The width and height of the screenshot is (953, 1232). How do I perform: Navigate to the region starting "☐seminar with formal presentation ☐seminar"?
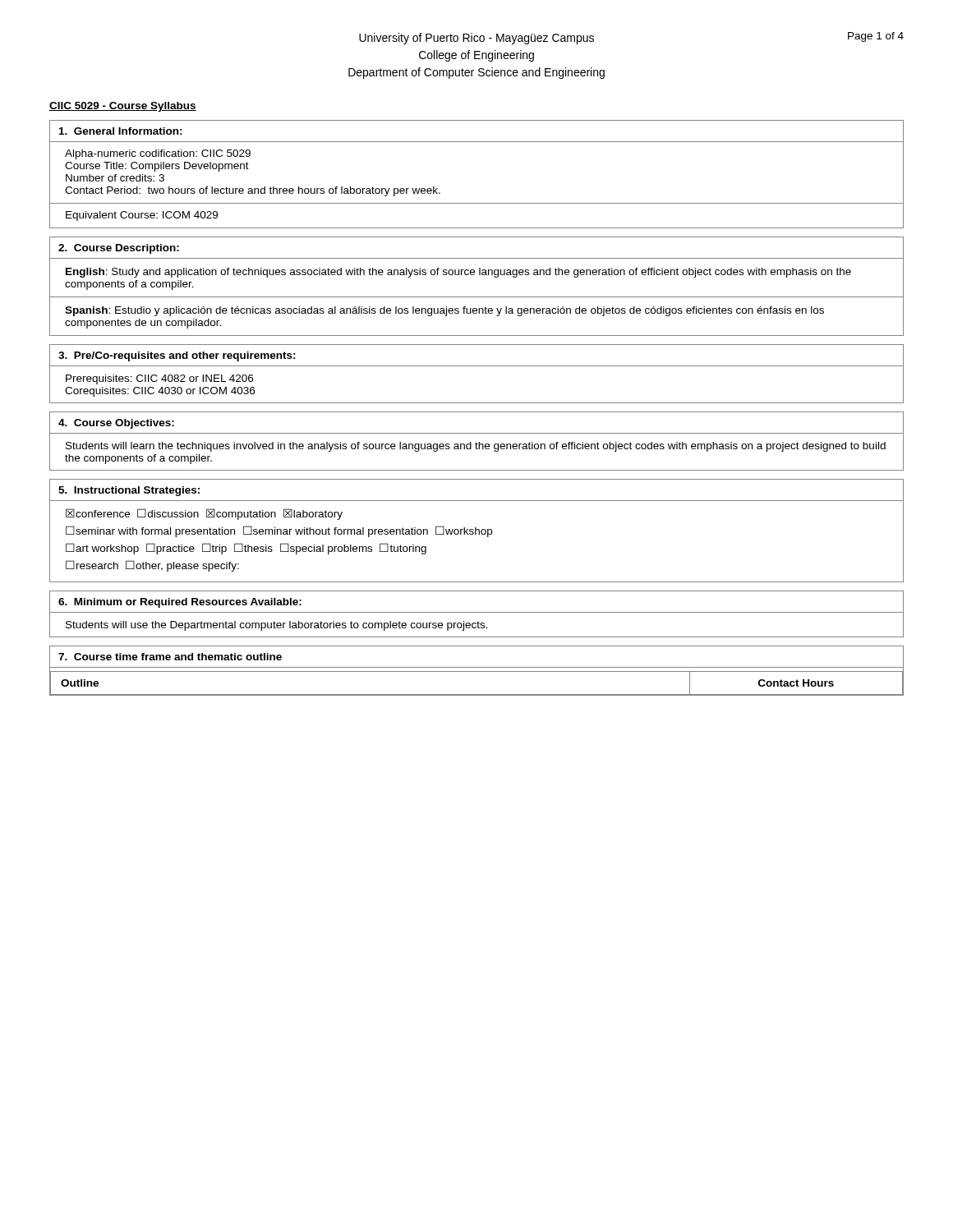click(279, 531)
